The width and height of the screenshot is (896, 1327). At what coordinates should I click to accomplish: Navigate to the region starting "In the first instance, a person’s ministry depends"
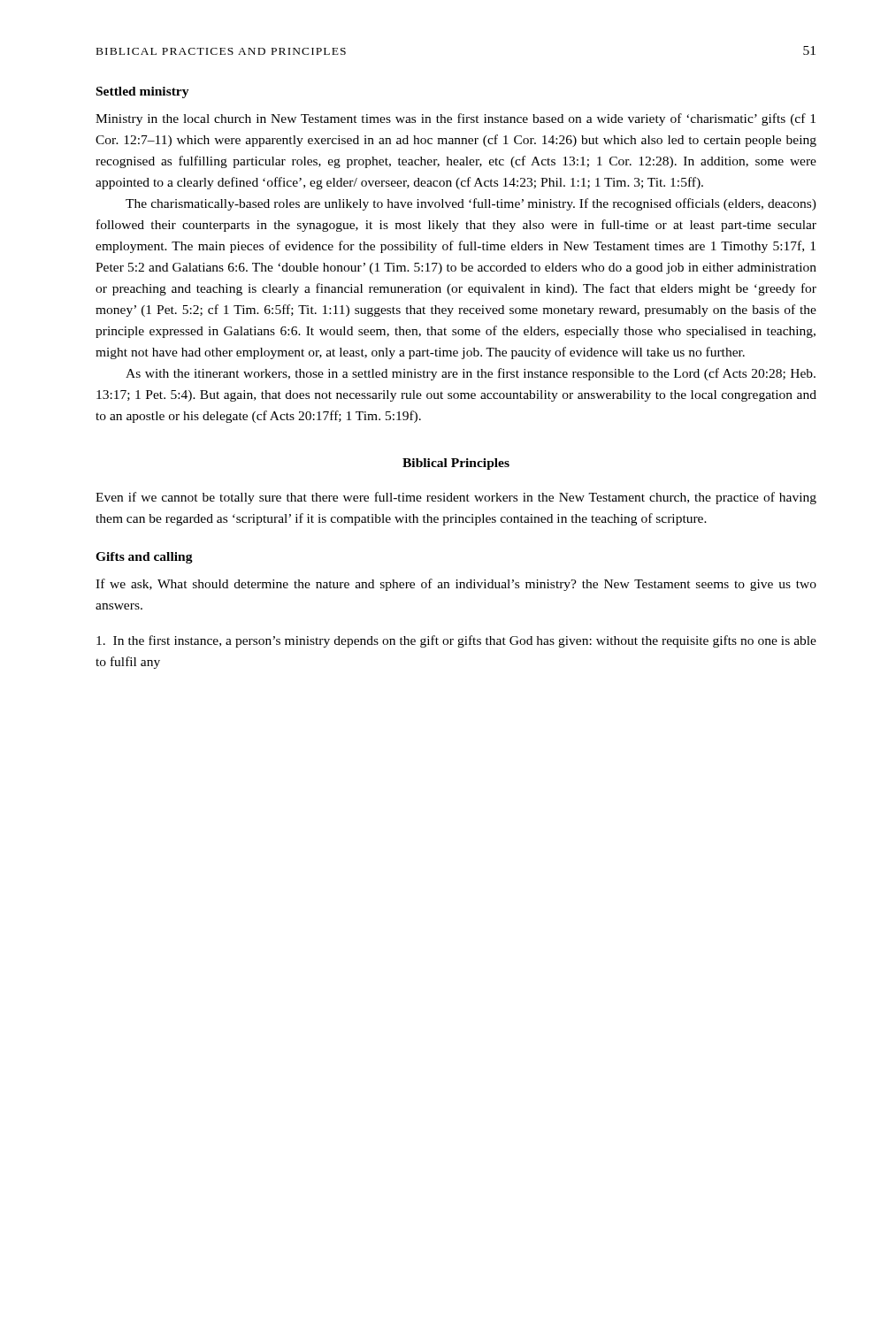pyautogui.click(x=456, y=651)
